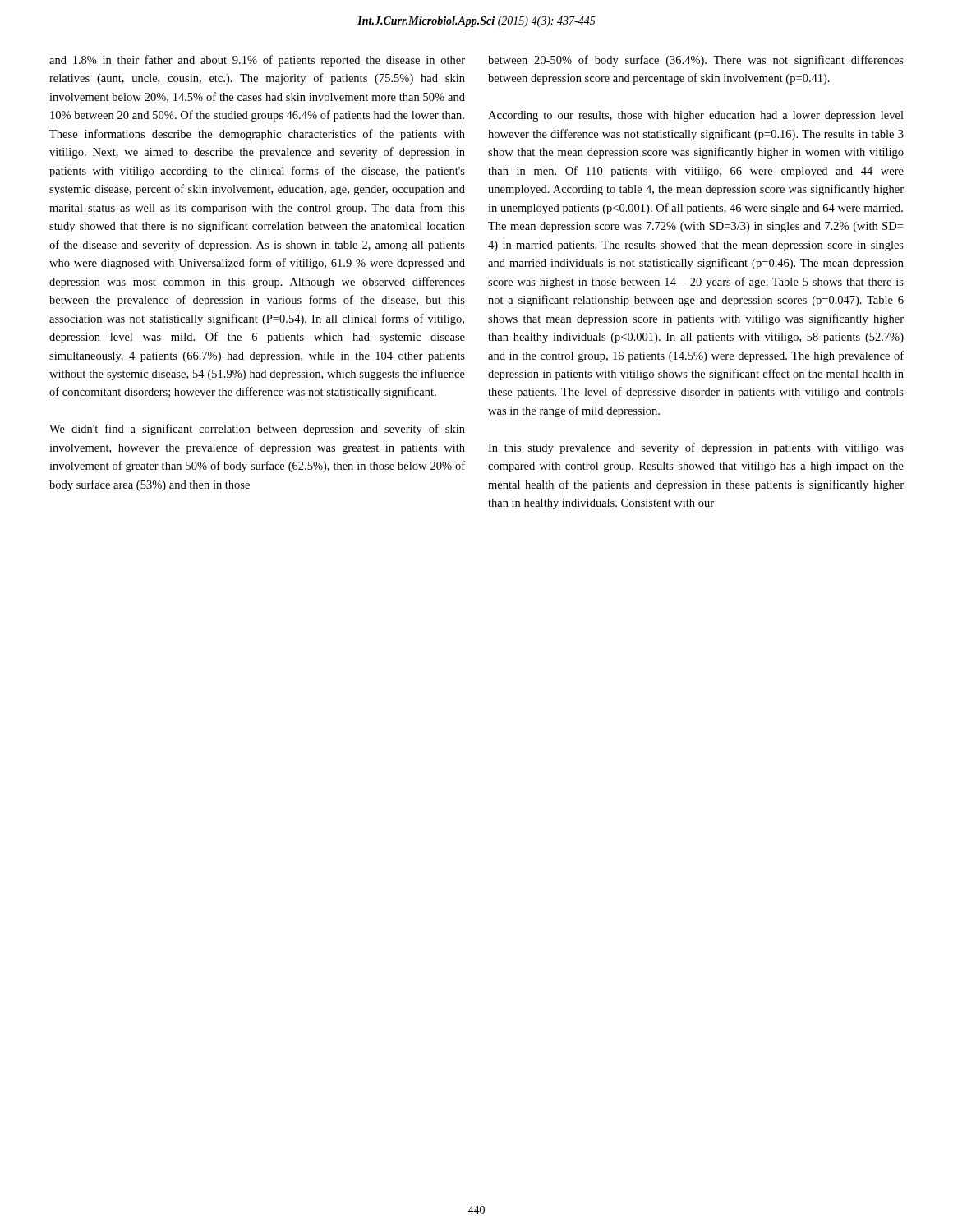Click on the text block starting "and 1.8% in their"
The height and width of the screenshot is (1232, 953).
click(257, 226)
